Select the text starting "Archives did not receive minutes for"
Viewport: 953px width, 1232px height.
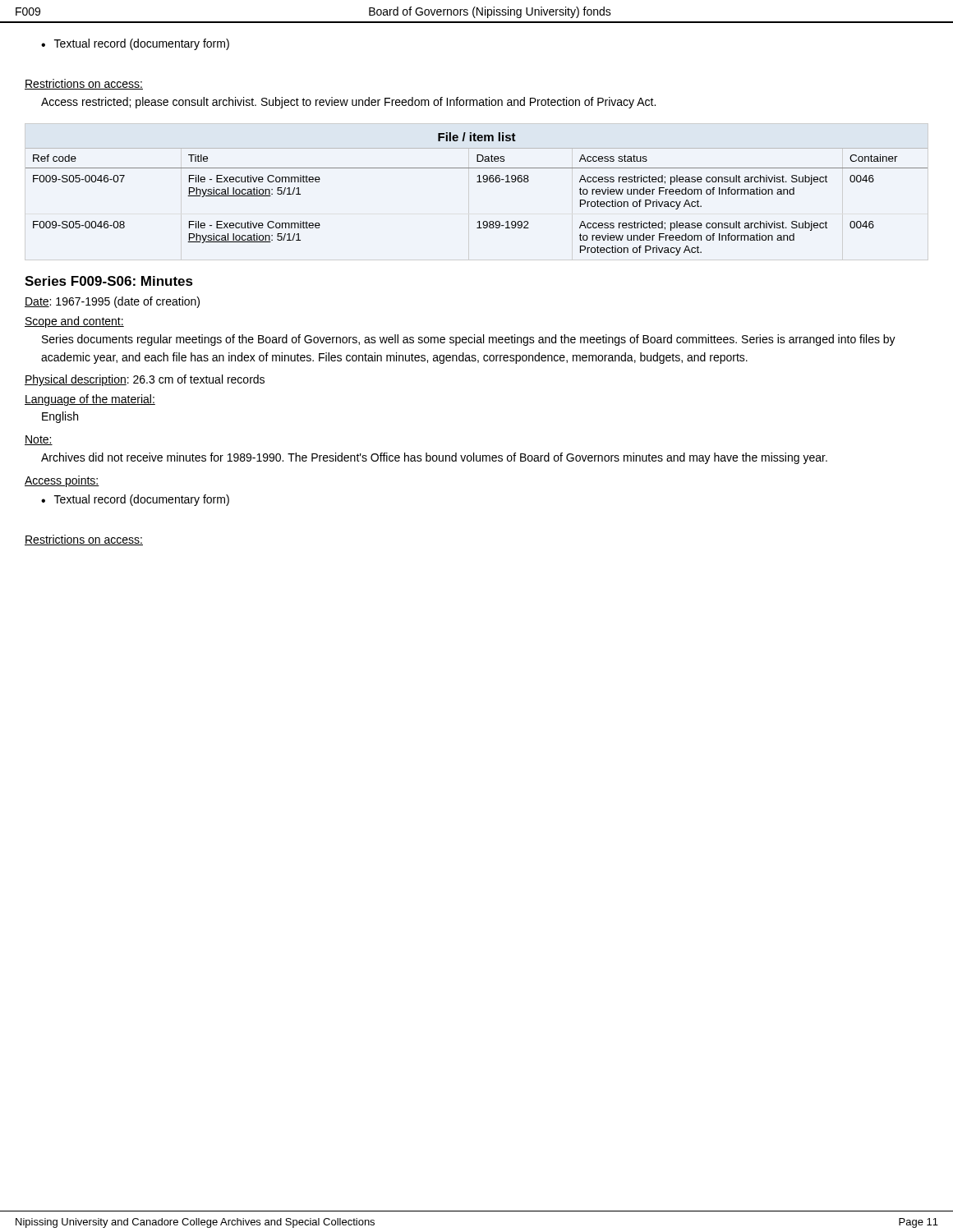435,458
